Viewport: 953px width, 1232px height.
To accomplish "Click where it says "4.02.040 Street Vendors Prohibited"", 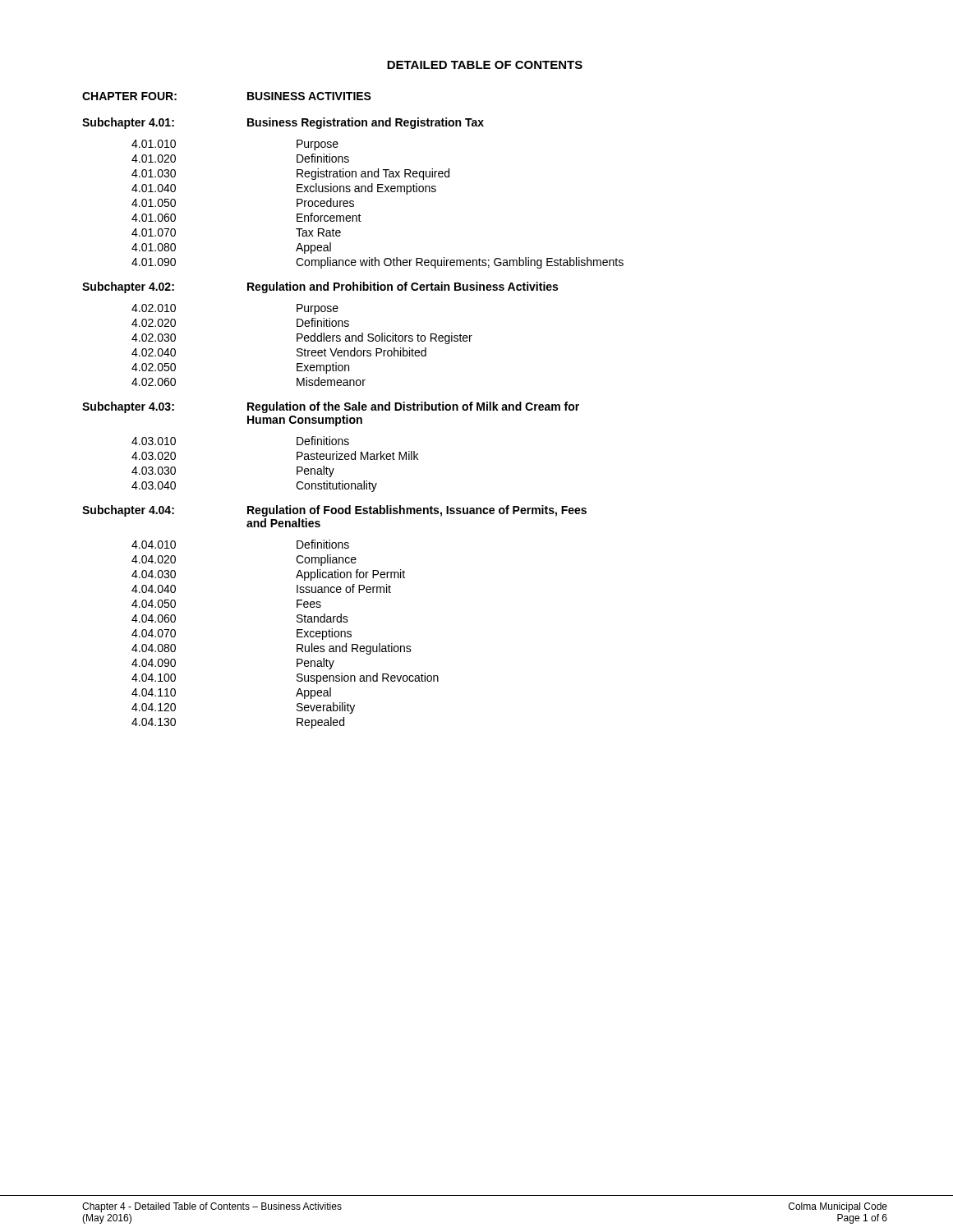I will [152, 352].
